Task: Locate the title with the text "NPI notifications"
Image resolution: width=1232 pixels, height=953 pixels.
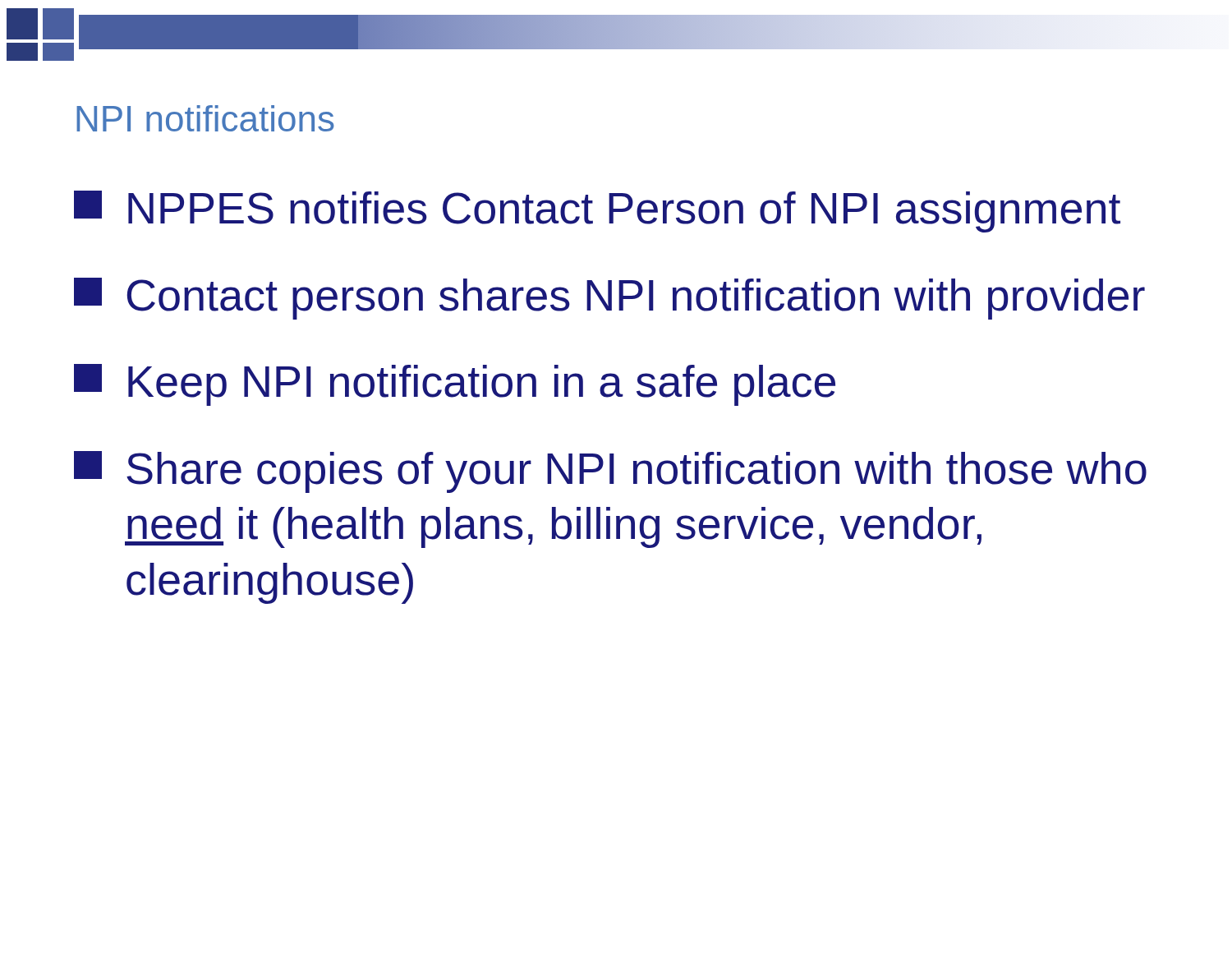Action: click(205, 119)
